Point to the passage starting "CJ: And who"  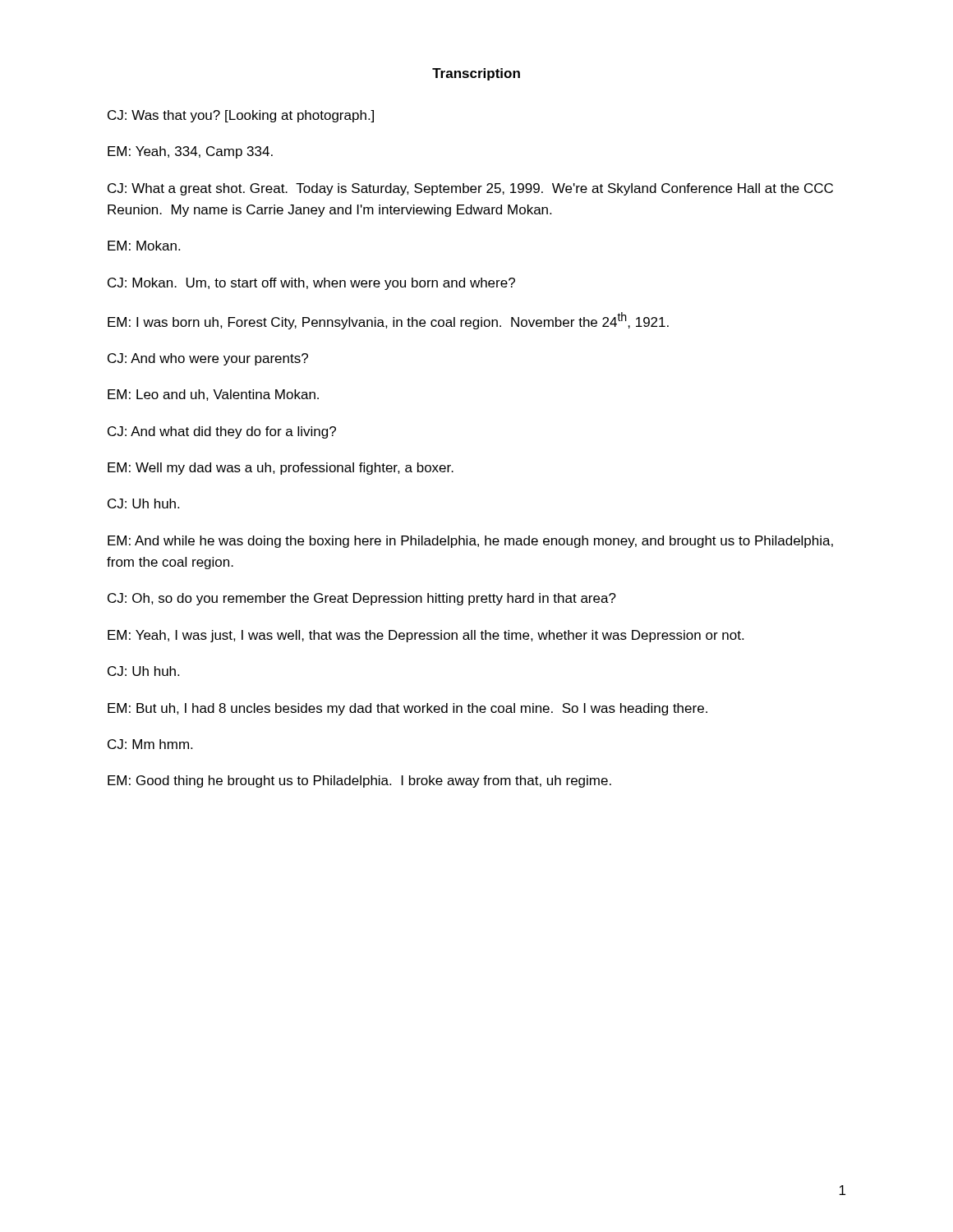208,359
